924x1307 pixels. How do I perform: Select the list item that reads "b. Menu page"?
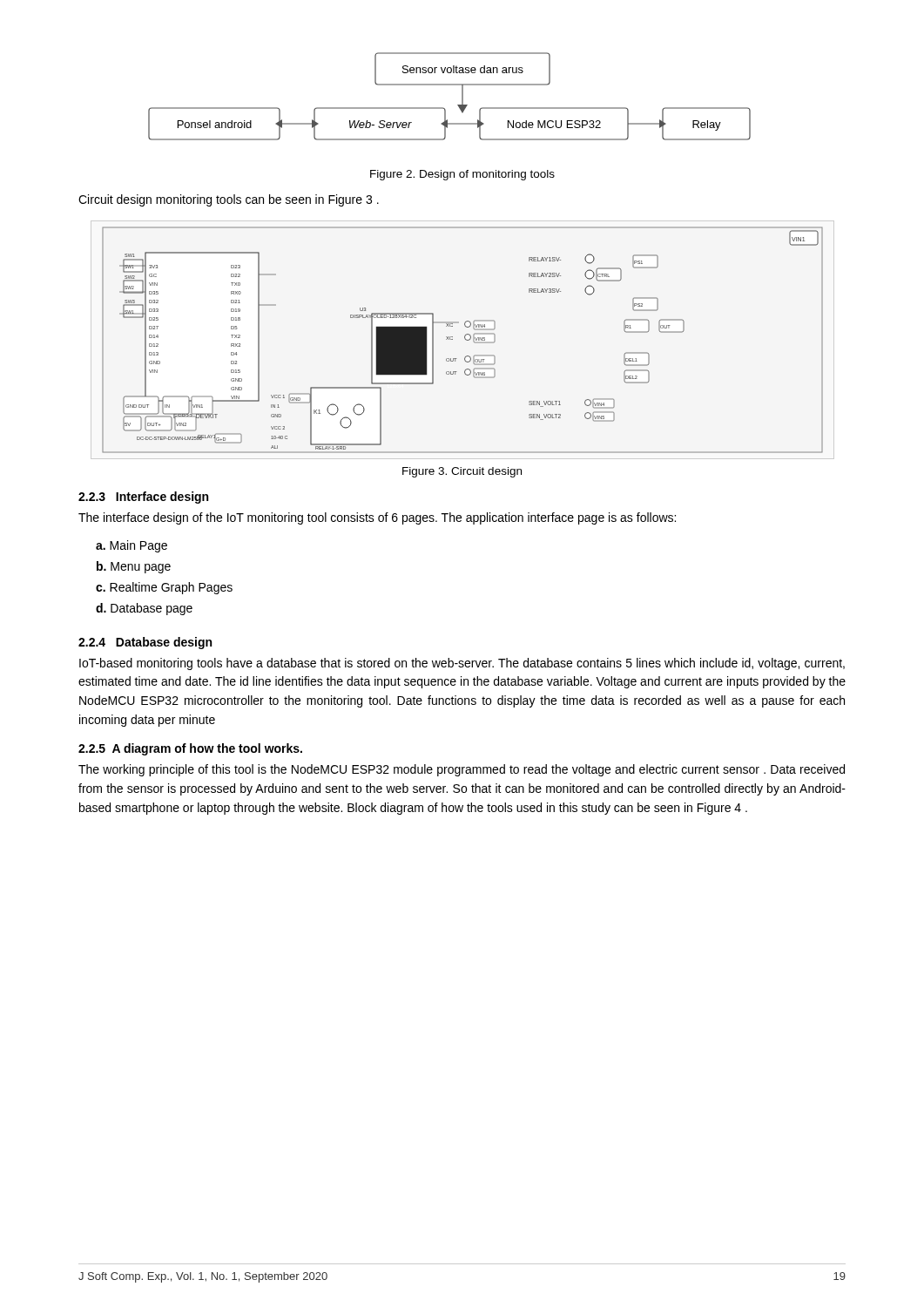click(x=133, y=567)
